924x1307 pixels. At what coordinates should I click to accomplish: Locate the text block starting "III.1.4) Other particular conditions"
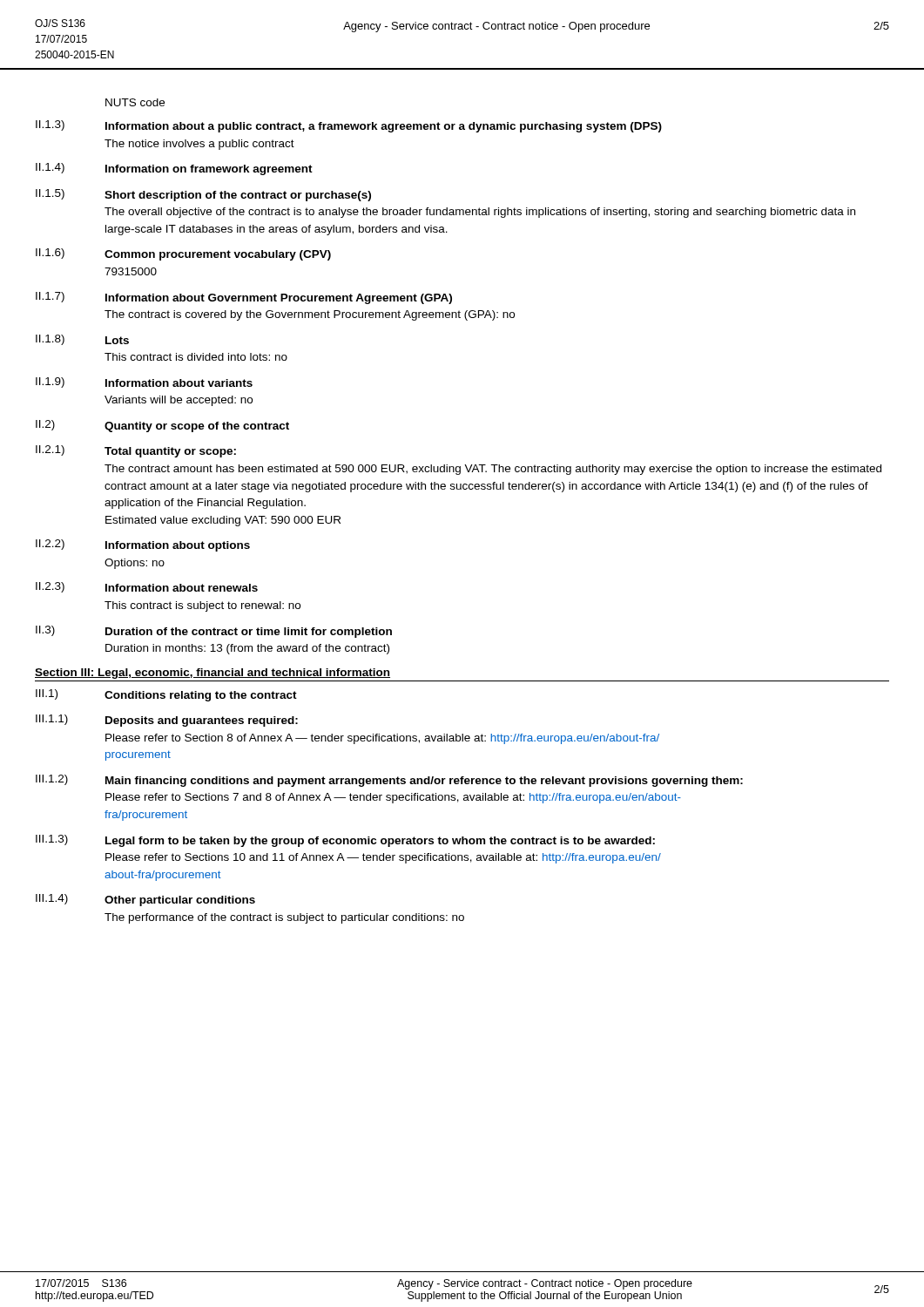click(462, 909)
